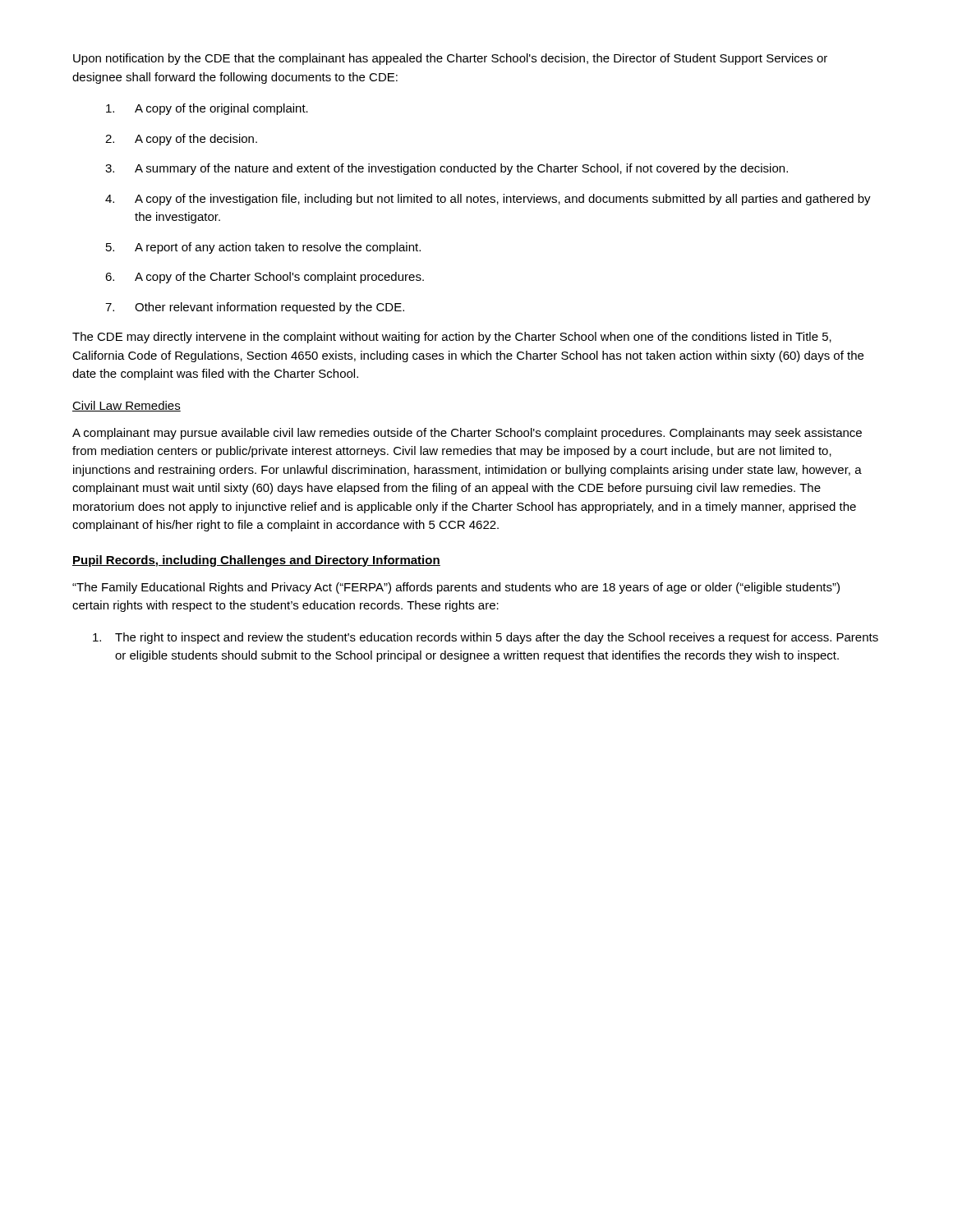This screenshot has height=1232, width=953.
Task: Select the element starting "4. A copy of the investigation file,"
Action: (493, 208)
